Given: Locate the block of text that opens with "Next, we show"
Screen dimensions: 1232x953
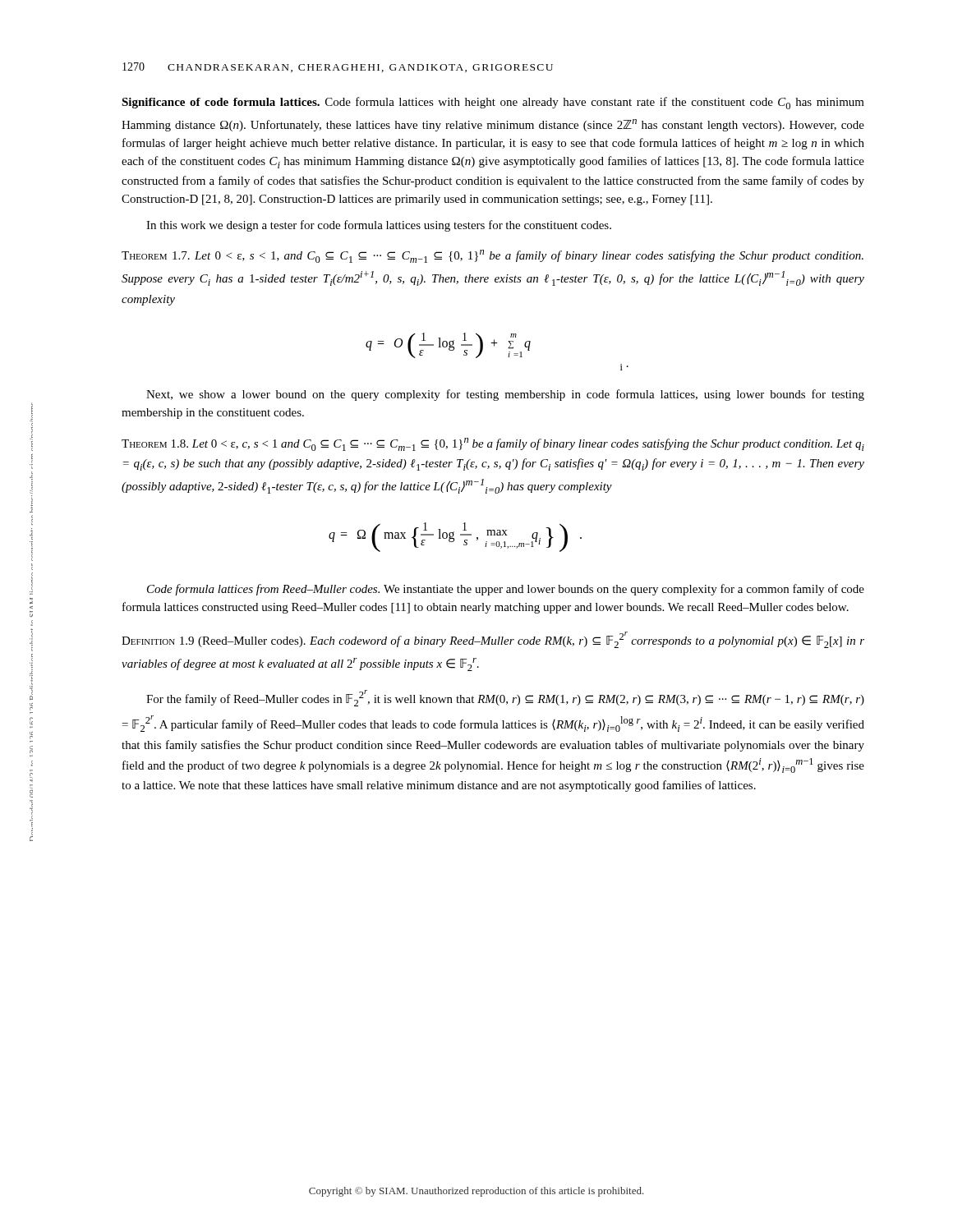Looking at the screenshot, I should 493,404.
